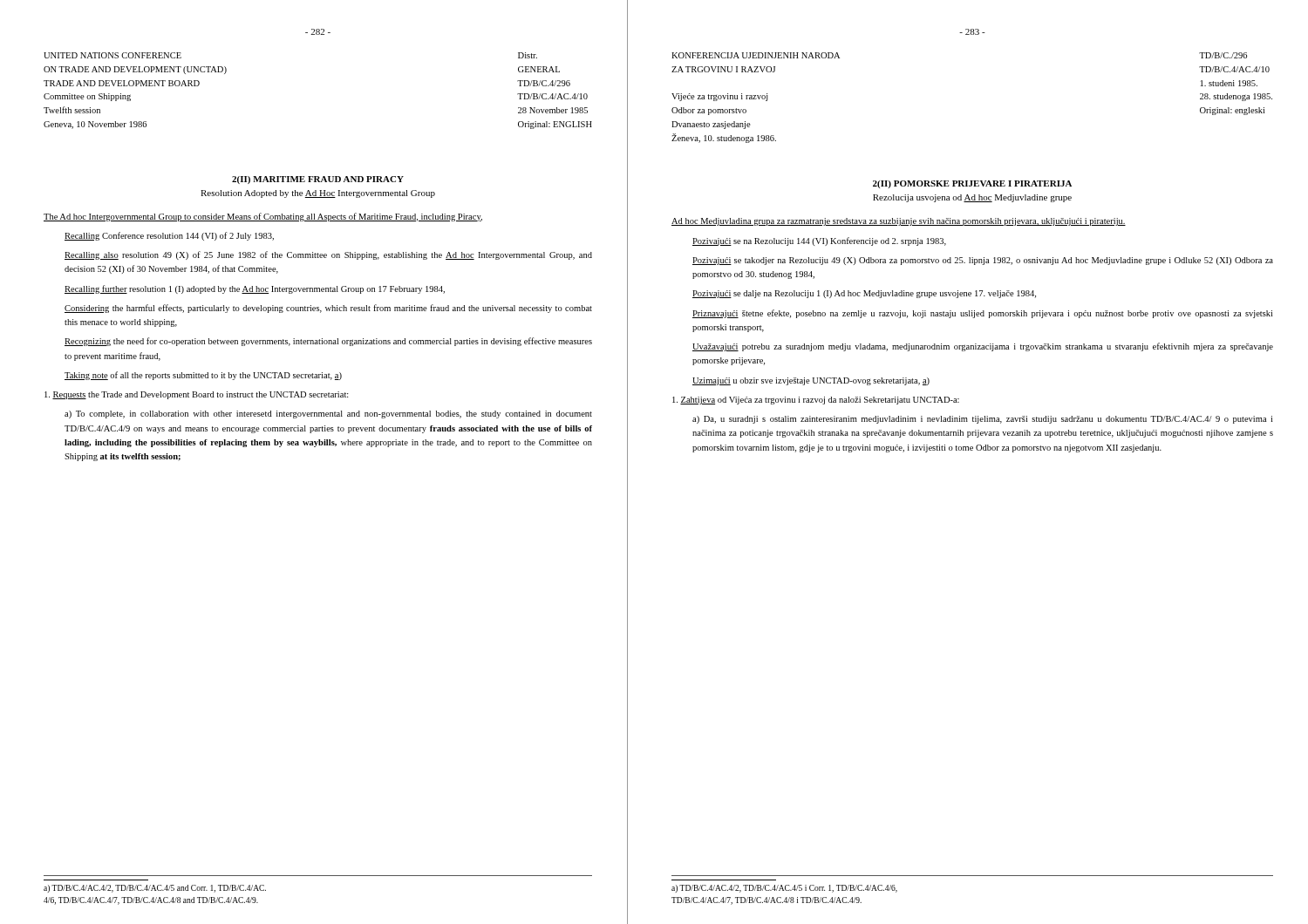Click the passage that begins "Ad hoc Medjuvladina grupa za razmatranje sredstava za"
The width and height of the screenshot is (1308, 924).
[x=972, y=222]
